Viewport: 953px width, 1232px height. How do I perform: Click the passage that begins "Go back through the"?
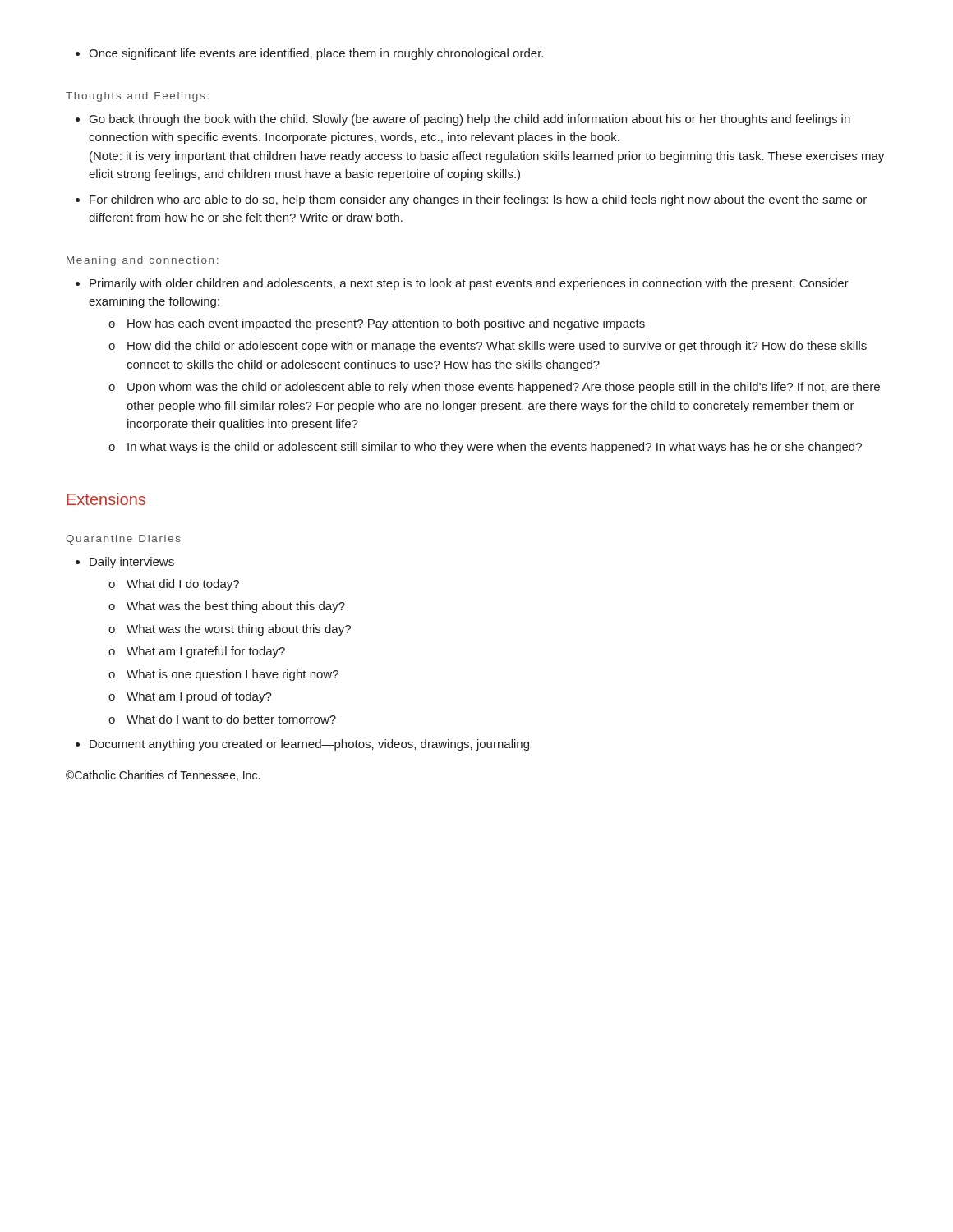pos(488,147)
